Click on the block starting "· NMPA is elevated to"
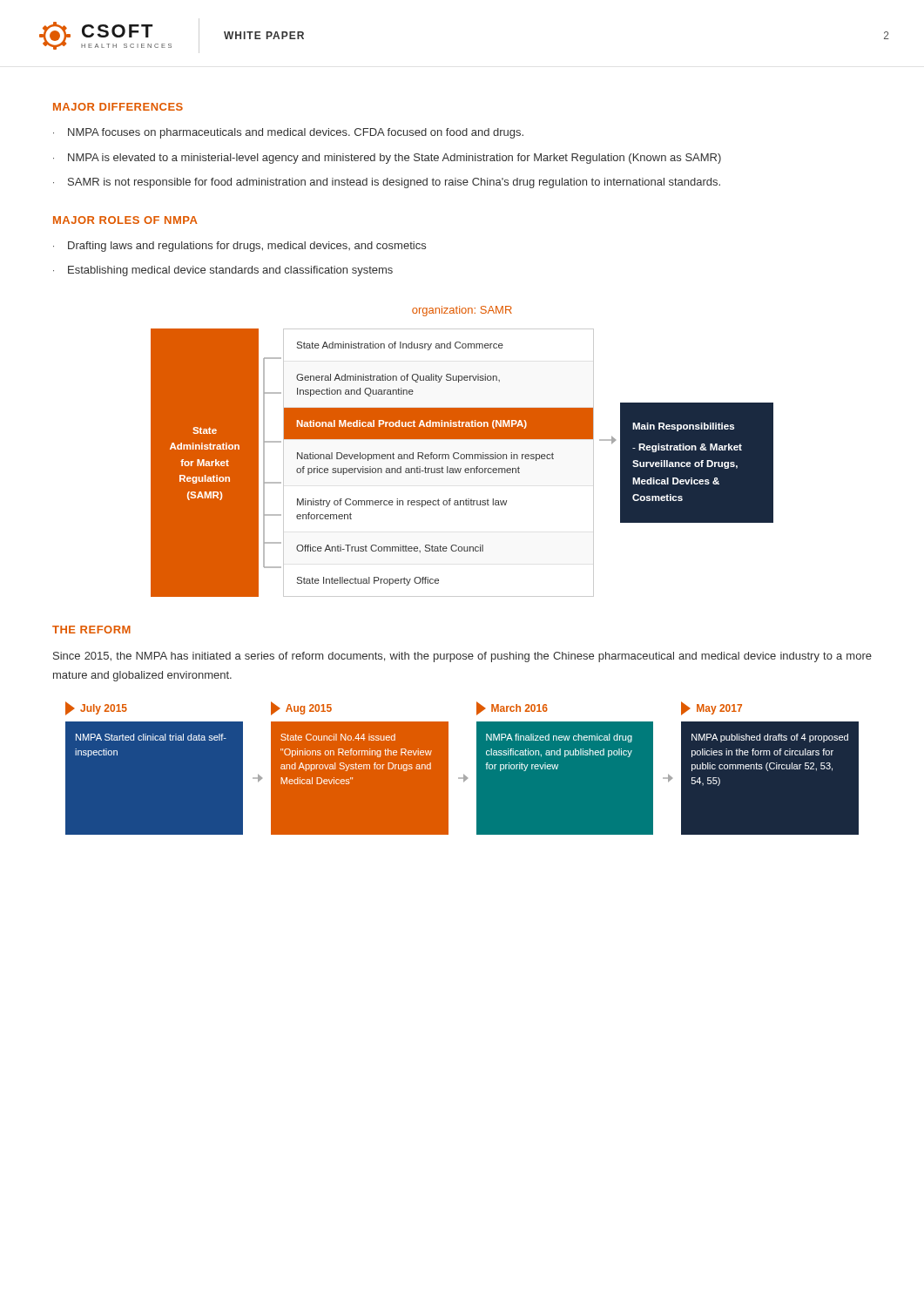The image size is (924, 1307). tap(387, 157)
